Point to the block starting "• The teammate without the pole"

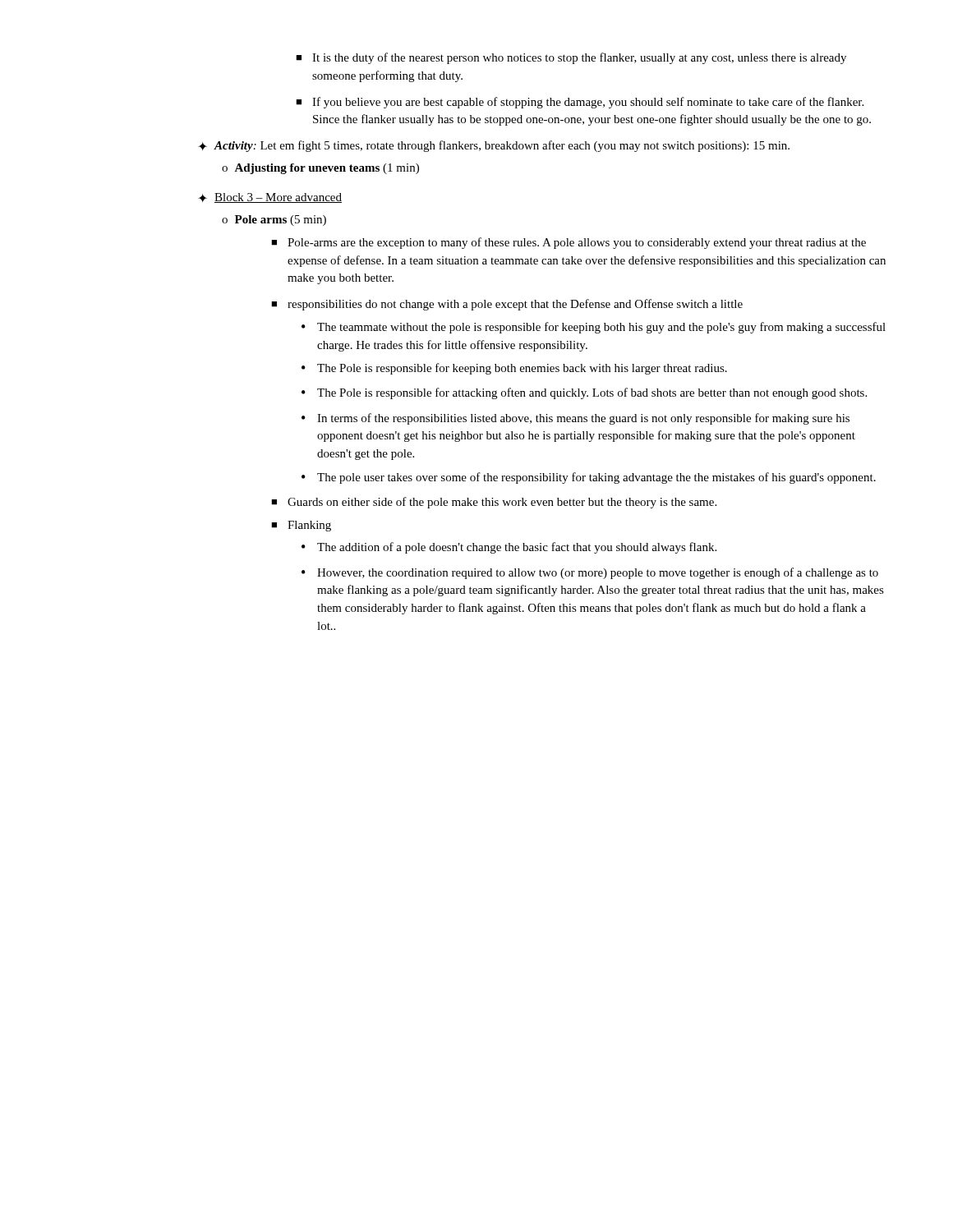click(x=594, y=336)
